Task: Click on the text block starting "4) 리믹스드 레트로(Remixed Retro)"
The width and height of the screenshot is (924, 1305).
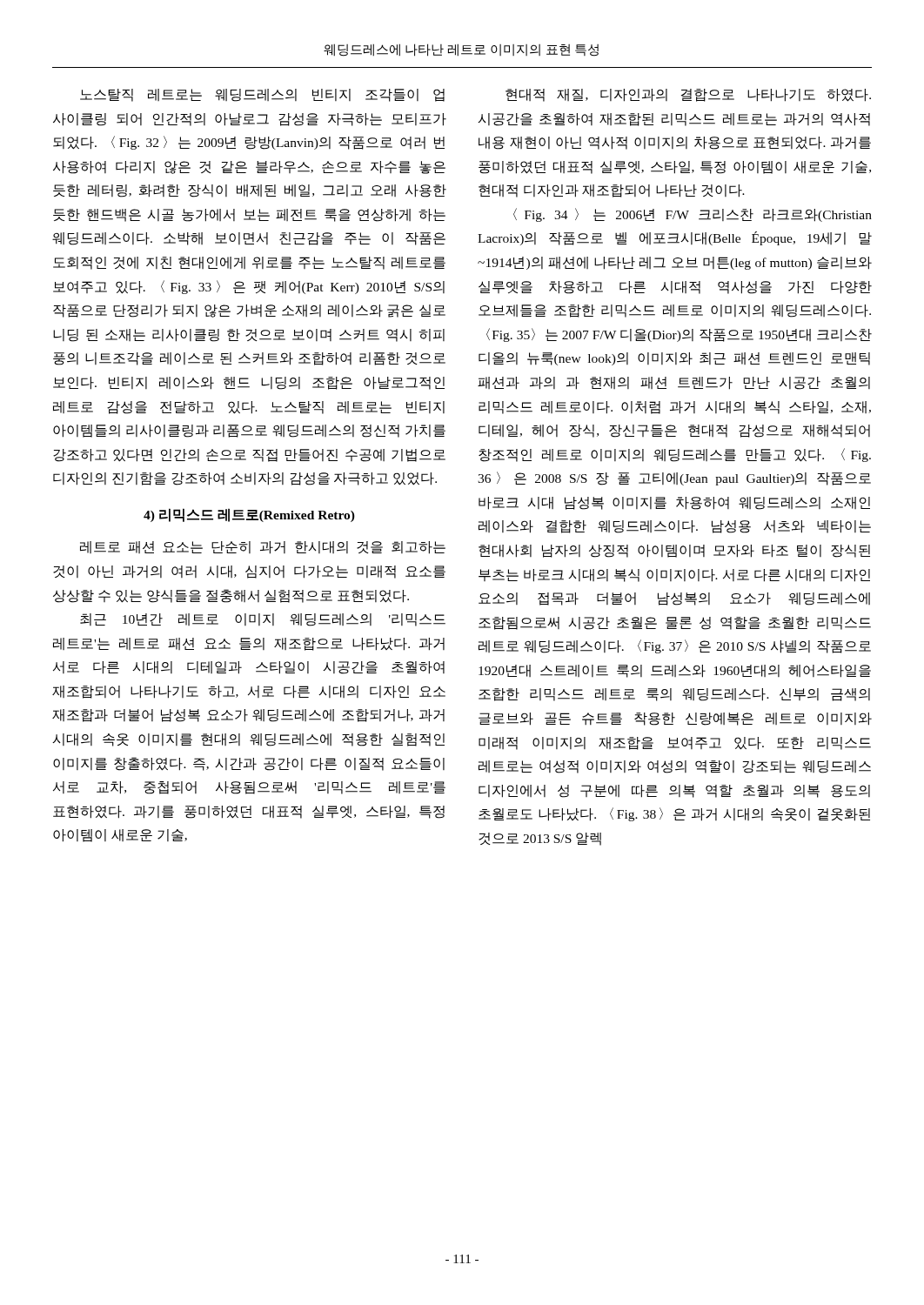Action: pyautogui.click(x=249, y=514)
